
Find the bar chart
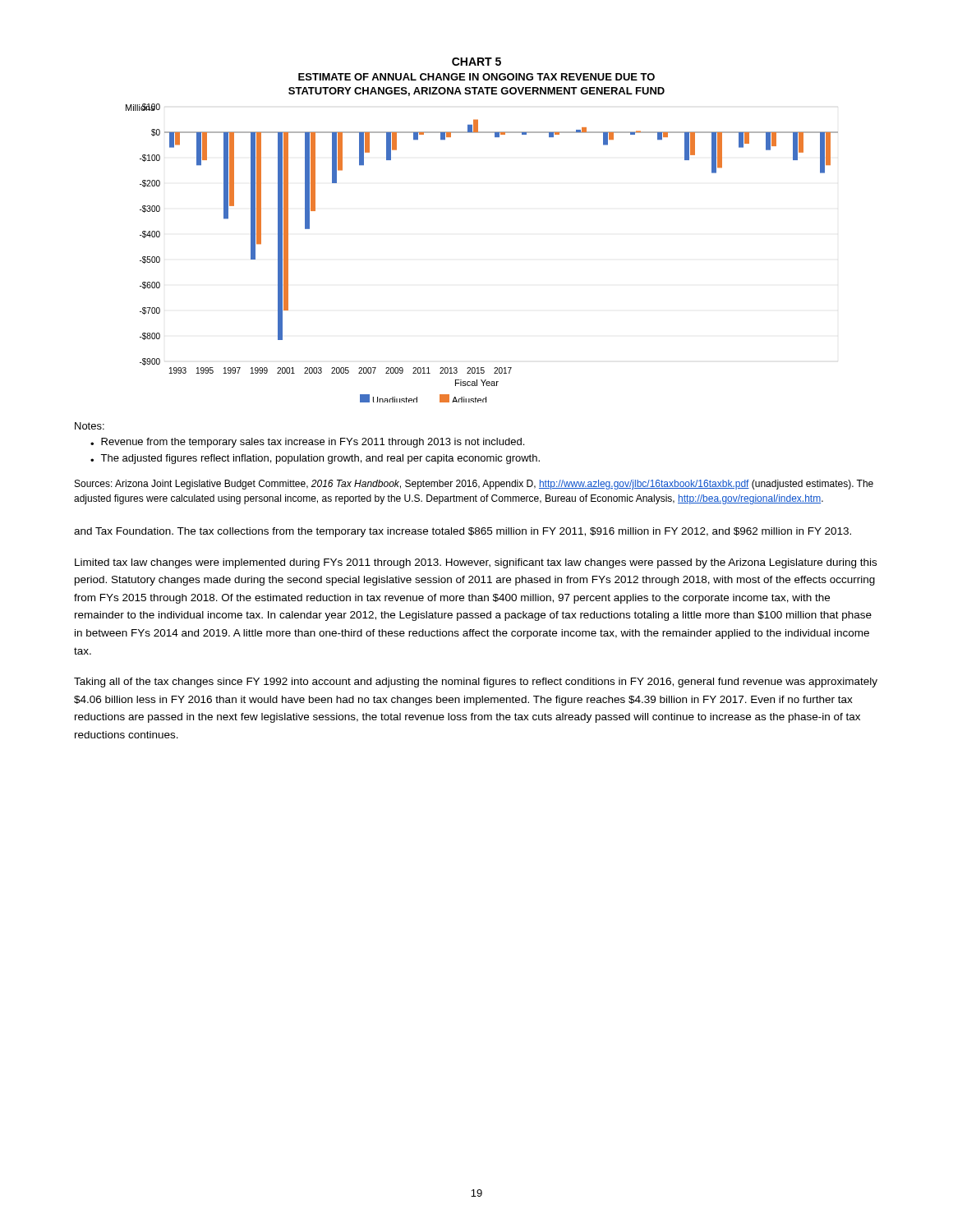476,227
